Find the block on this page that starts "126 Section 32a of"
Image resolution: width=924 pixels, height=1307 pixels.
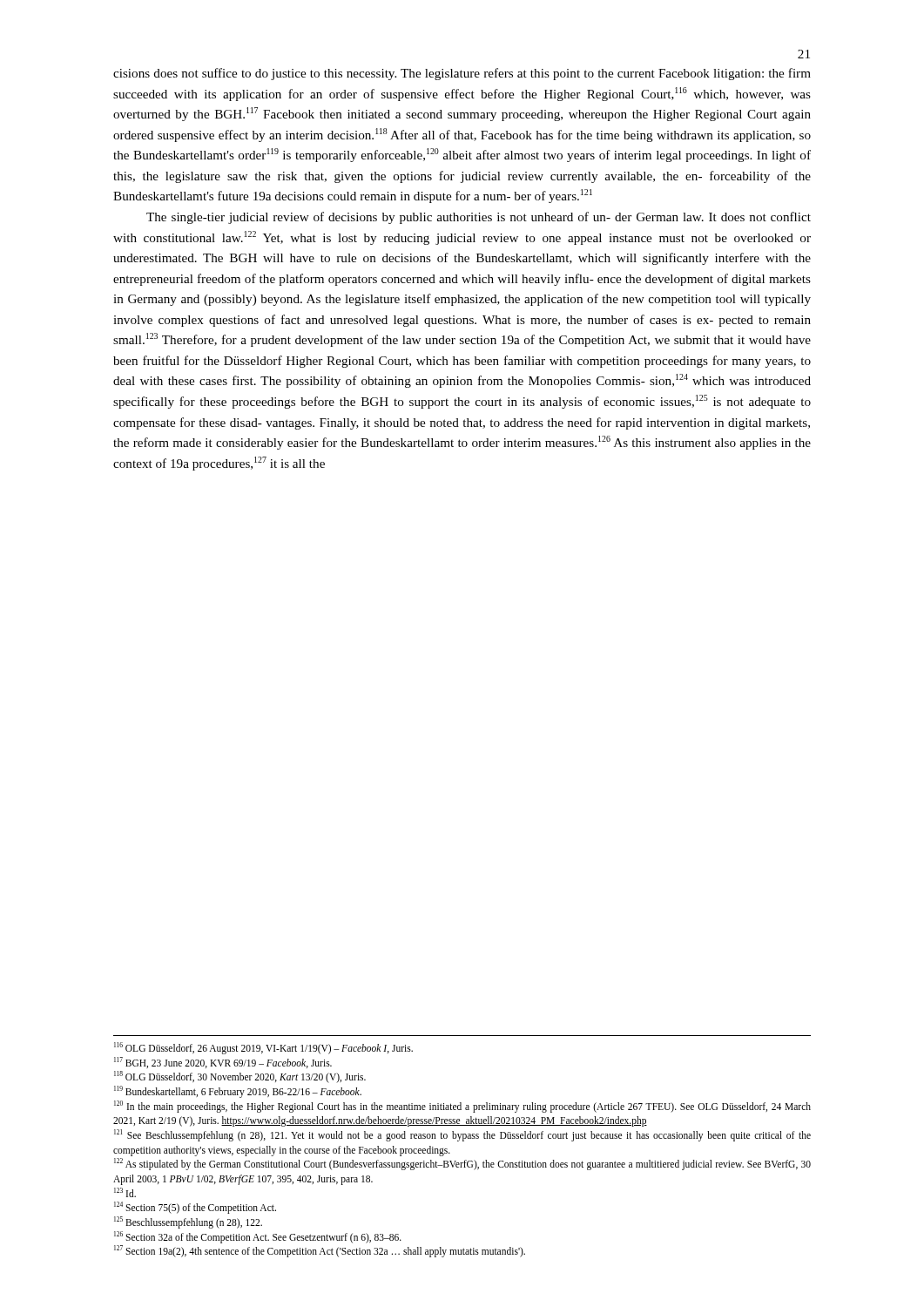pyautogui.click(x=257, y=1236)
